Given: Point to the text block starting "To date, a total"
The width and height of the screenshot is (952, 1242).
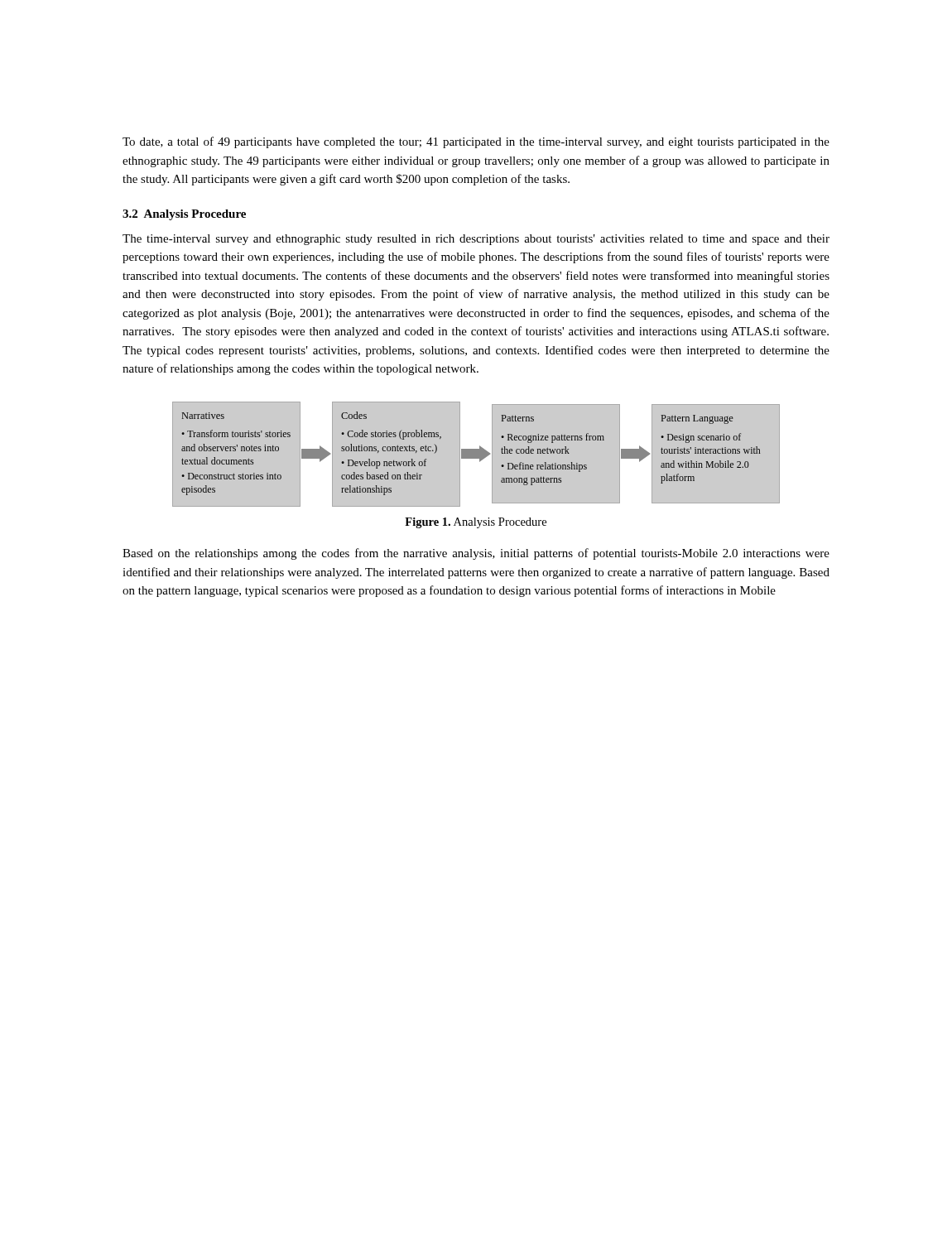Looking at the screenshot, I should point(476,160).
